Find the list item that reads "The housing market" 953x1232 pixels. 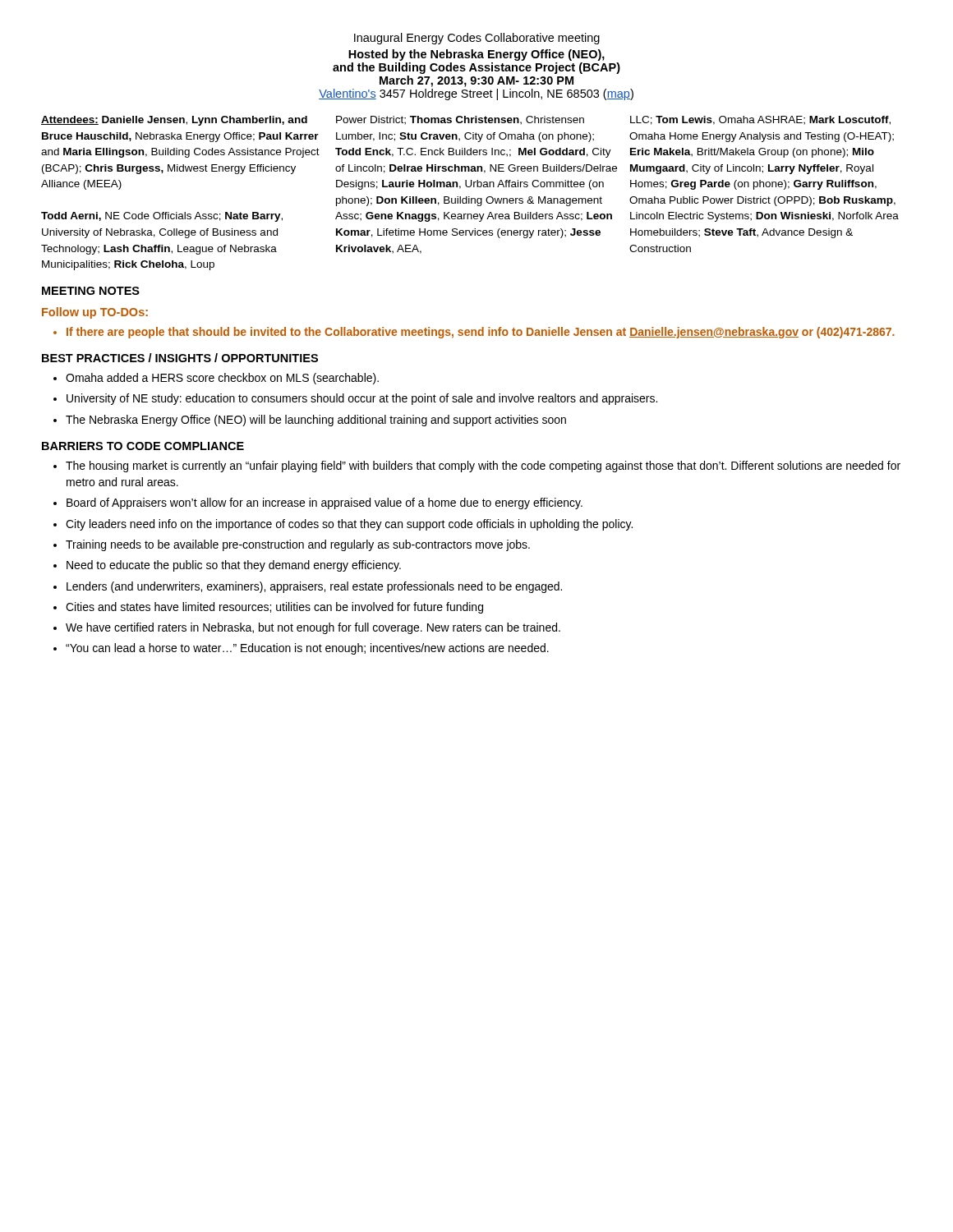click(483, 474)
